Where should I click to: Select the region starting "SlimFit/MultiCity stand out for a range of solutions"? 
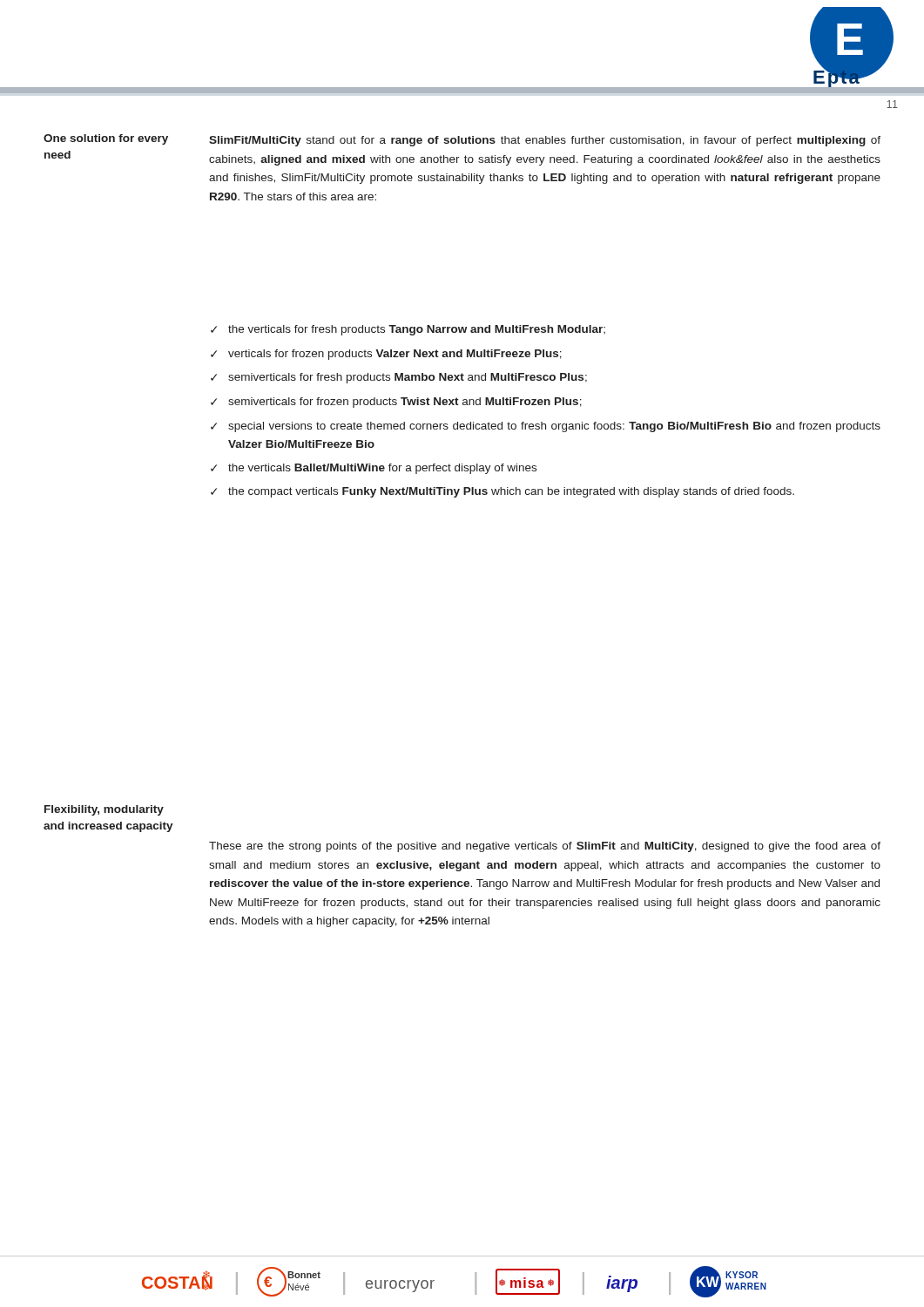point(545,168)
